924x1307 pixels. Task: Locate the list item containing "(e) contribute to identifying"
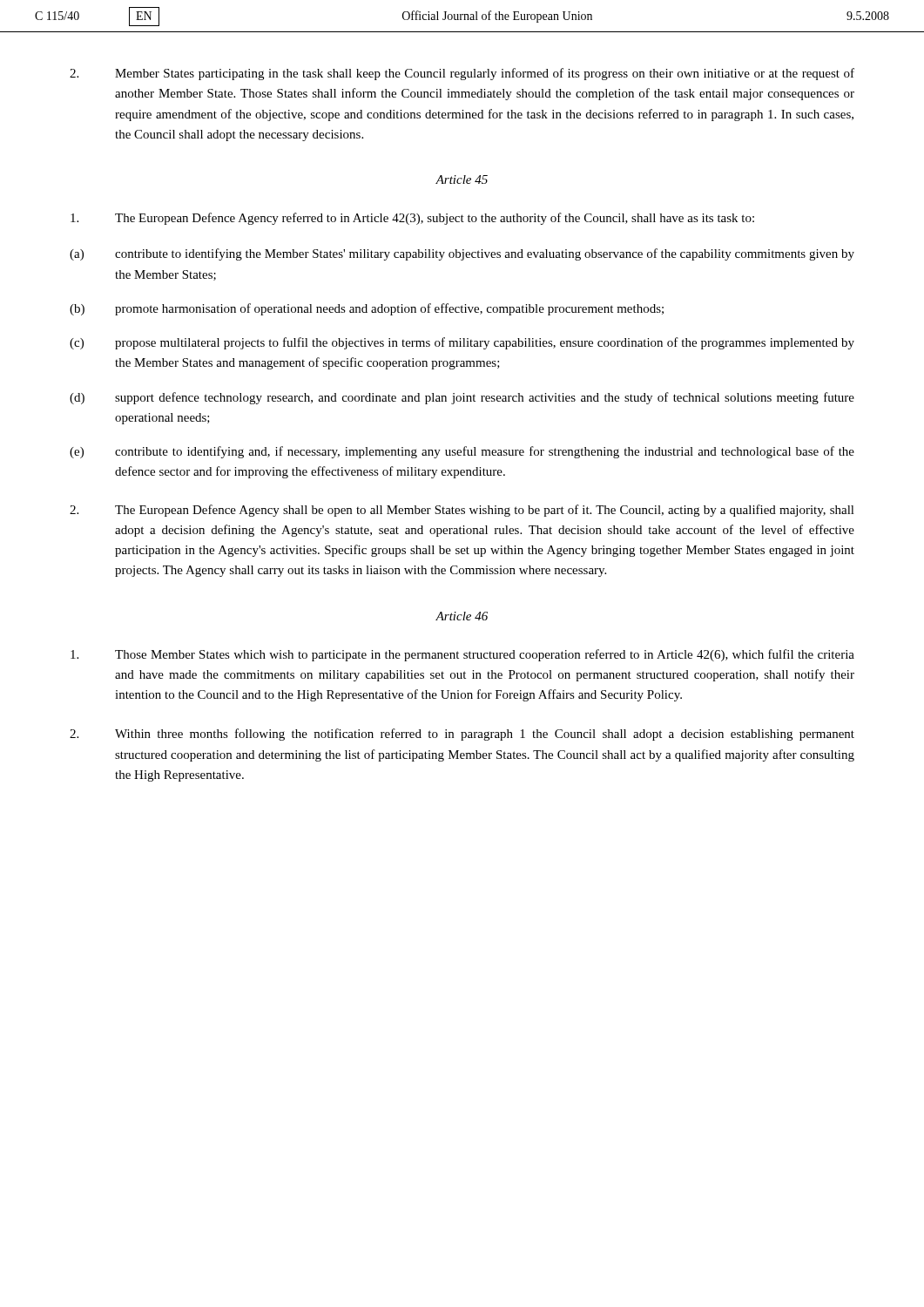[462, 462]
